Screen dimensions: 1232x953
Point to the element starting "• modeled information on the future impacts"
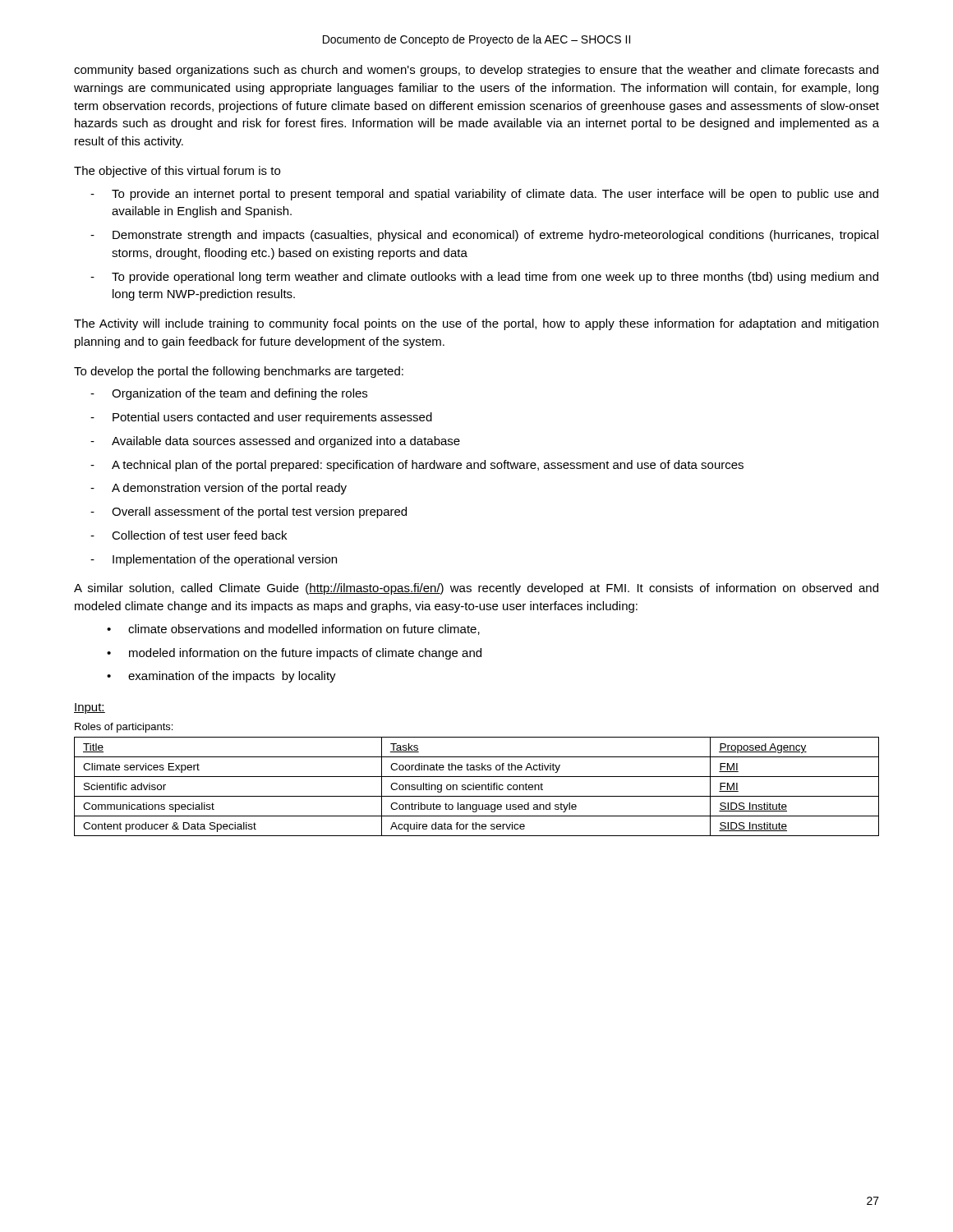point(295,652)
